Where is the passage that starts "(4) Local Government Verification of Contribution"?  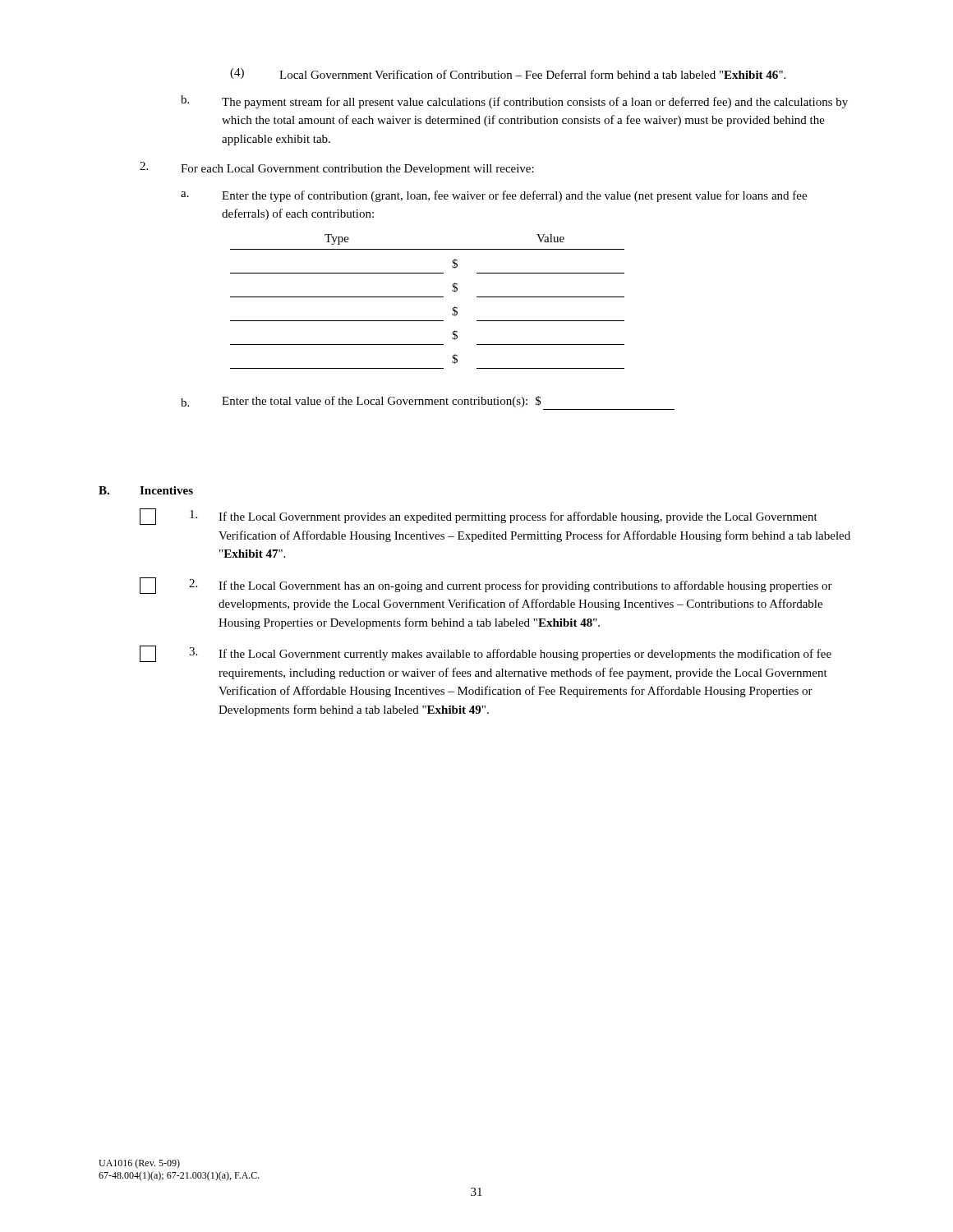point(542,75)
